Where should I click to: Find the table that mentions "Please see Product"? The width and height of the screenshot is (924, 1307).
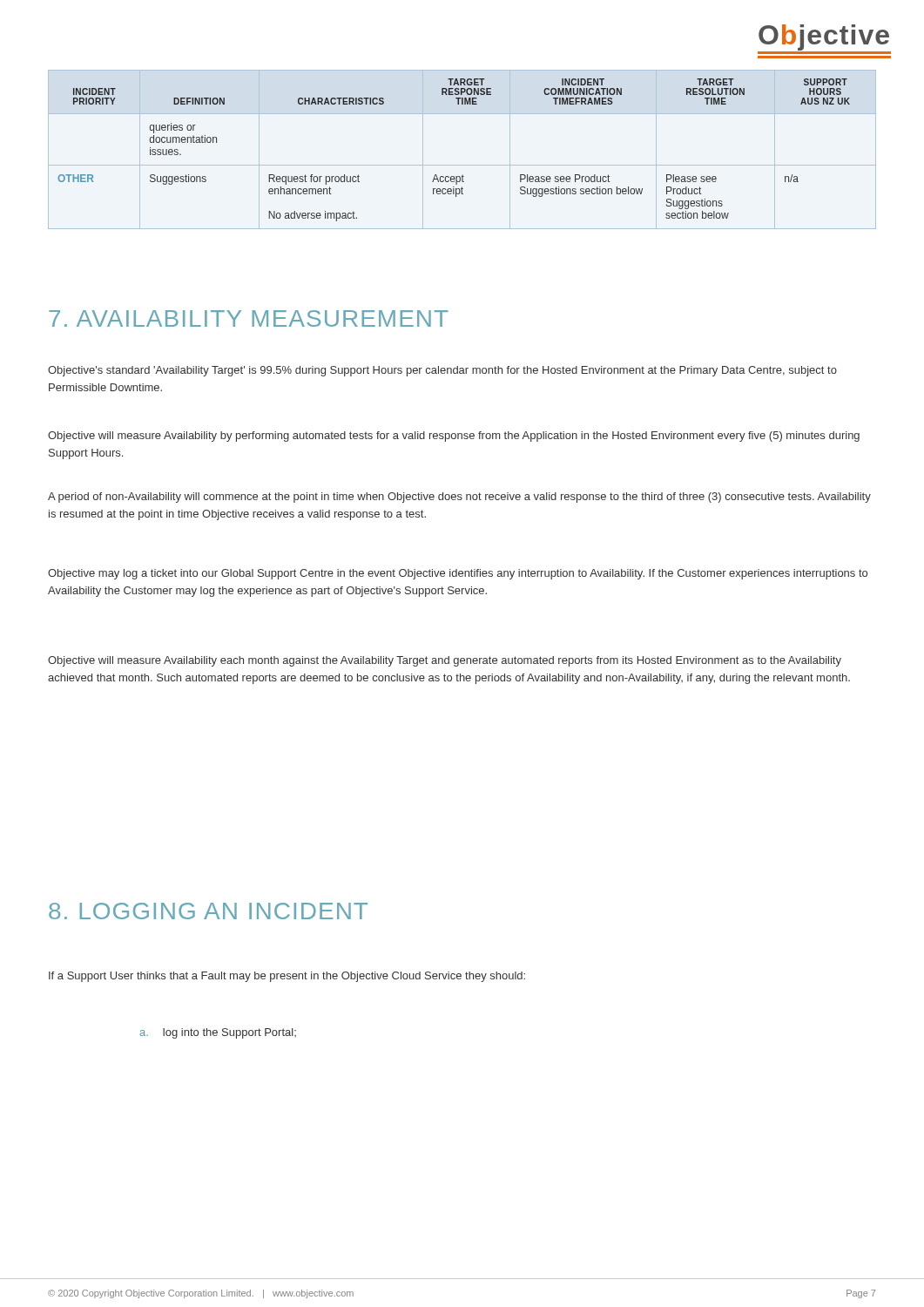point(462,149)
